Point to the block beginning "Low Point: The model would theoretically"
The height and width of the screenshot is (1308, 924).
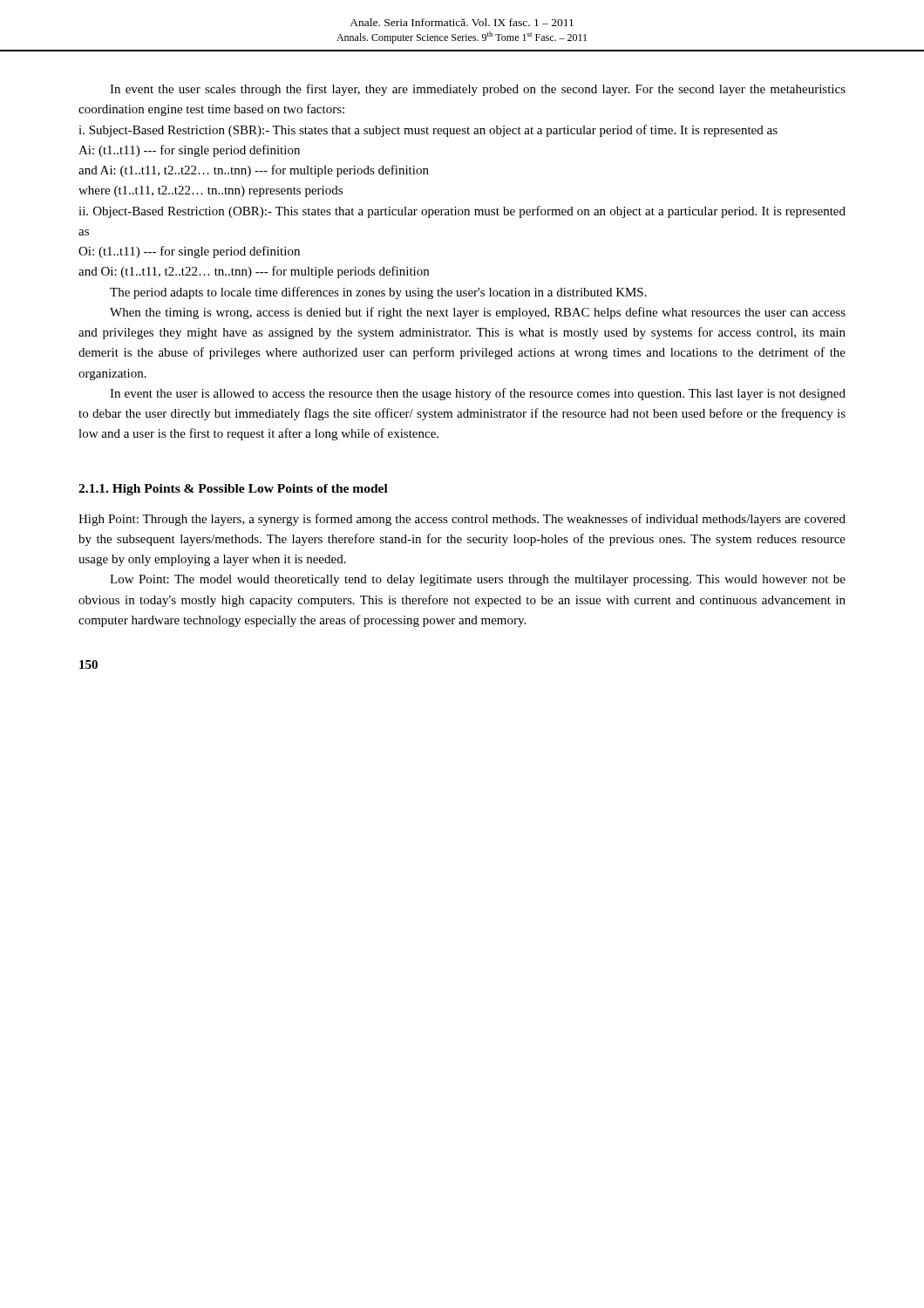[x=462, y=600]
